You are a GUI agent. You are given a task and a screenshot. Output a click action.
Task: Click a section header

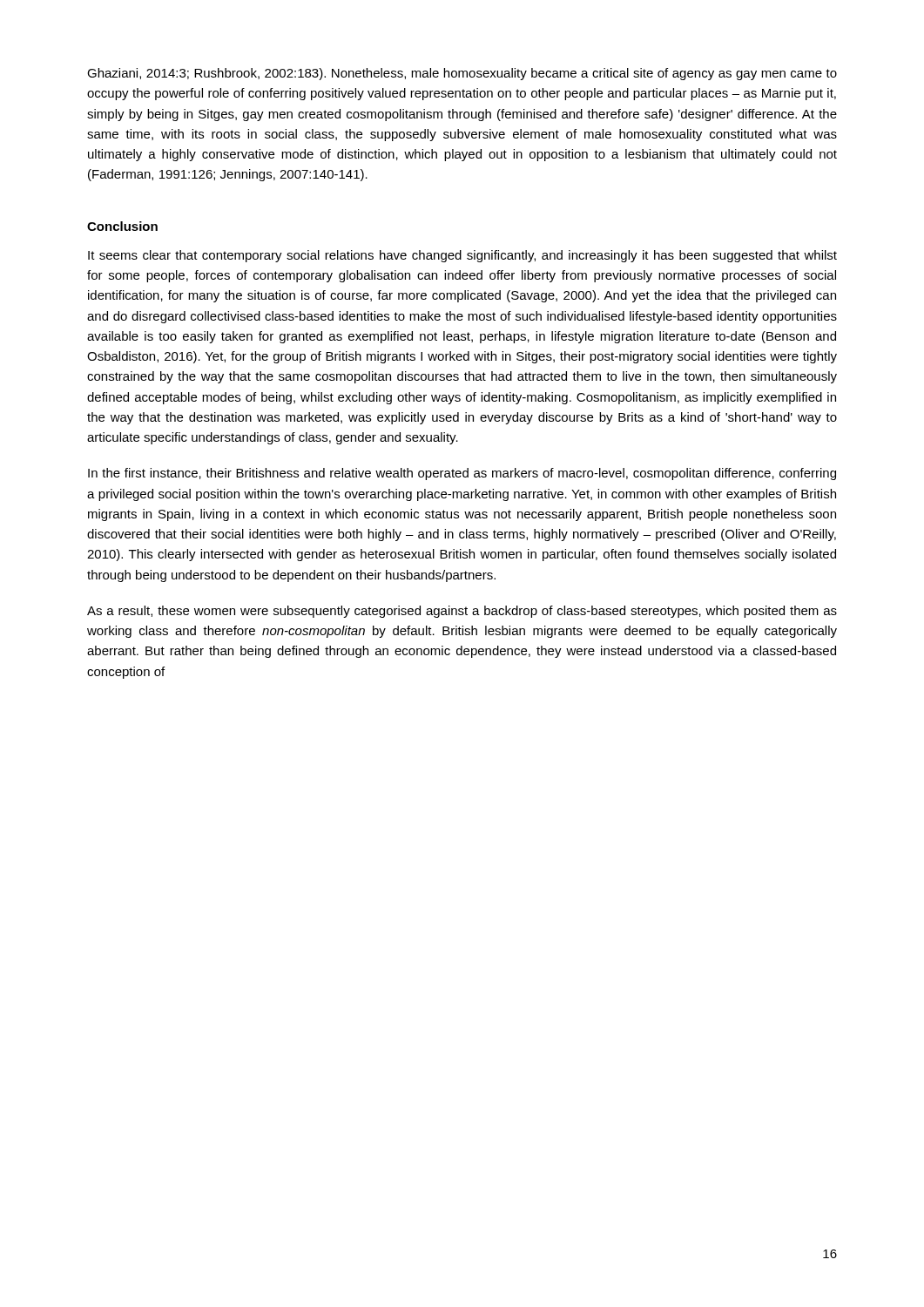click(123, 226)
